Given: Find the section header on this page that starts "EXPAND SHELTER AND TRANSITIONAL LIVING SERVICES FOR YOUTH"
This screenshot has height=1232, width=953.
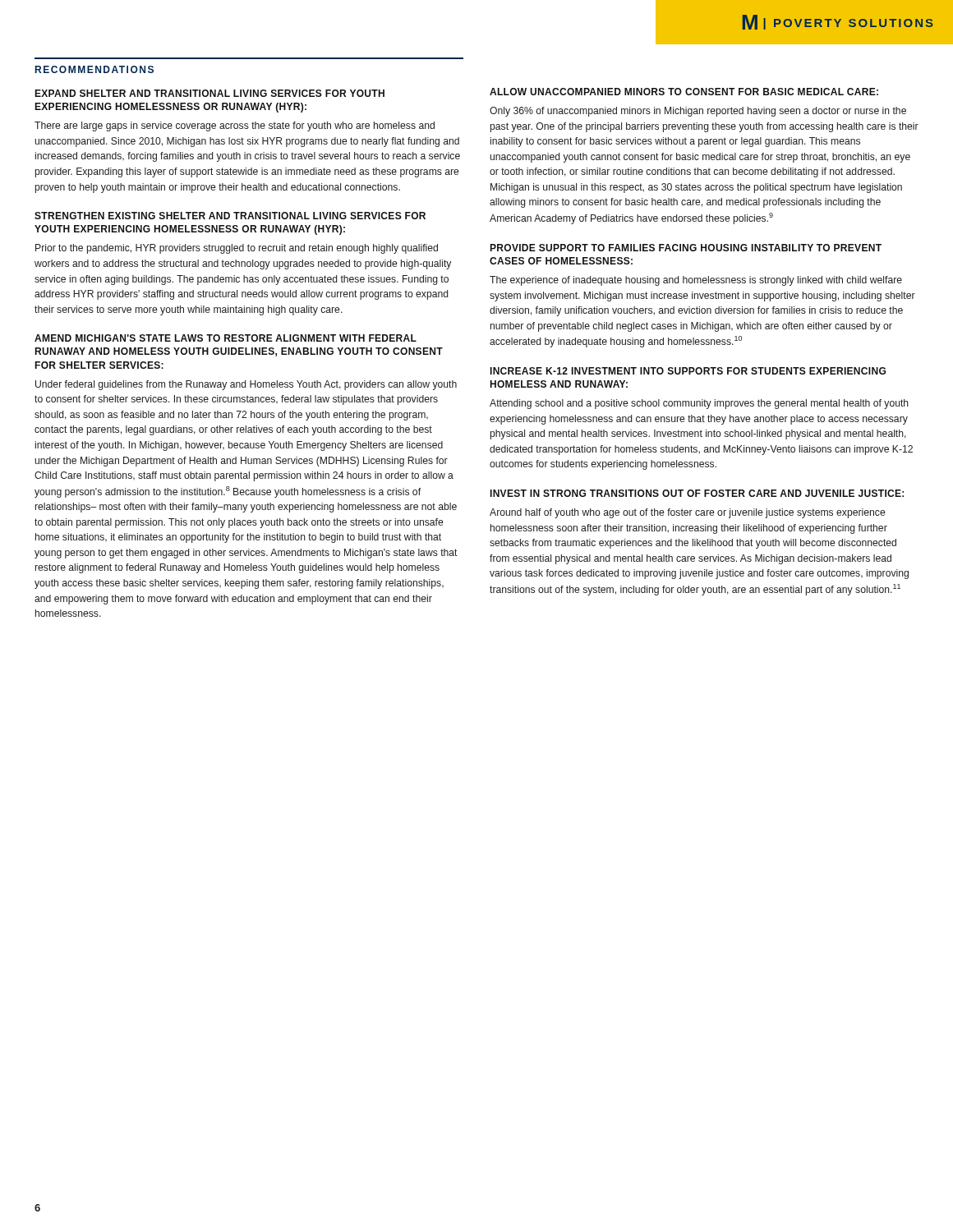Looking at the screenshot, I should (210, 100).
